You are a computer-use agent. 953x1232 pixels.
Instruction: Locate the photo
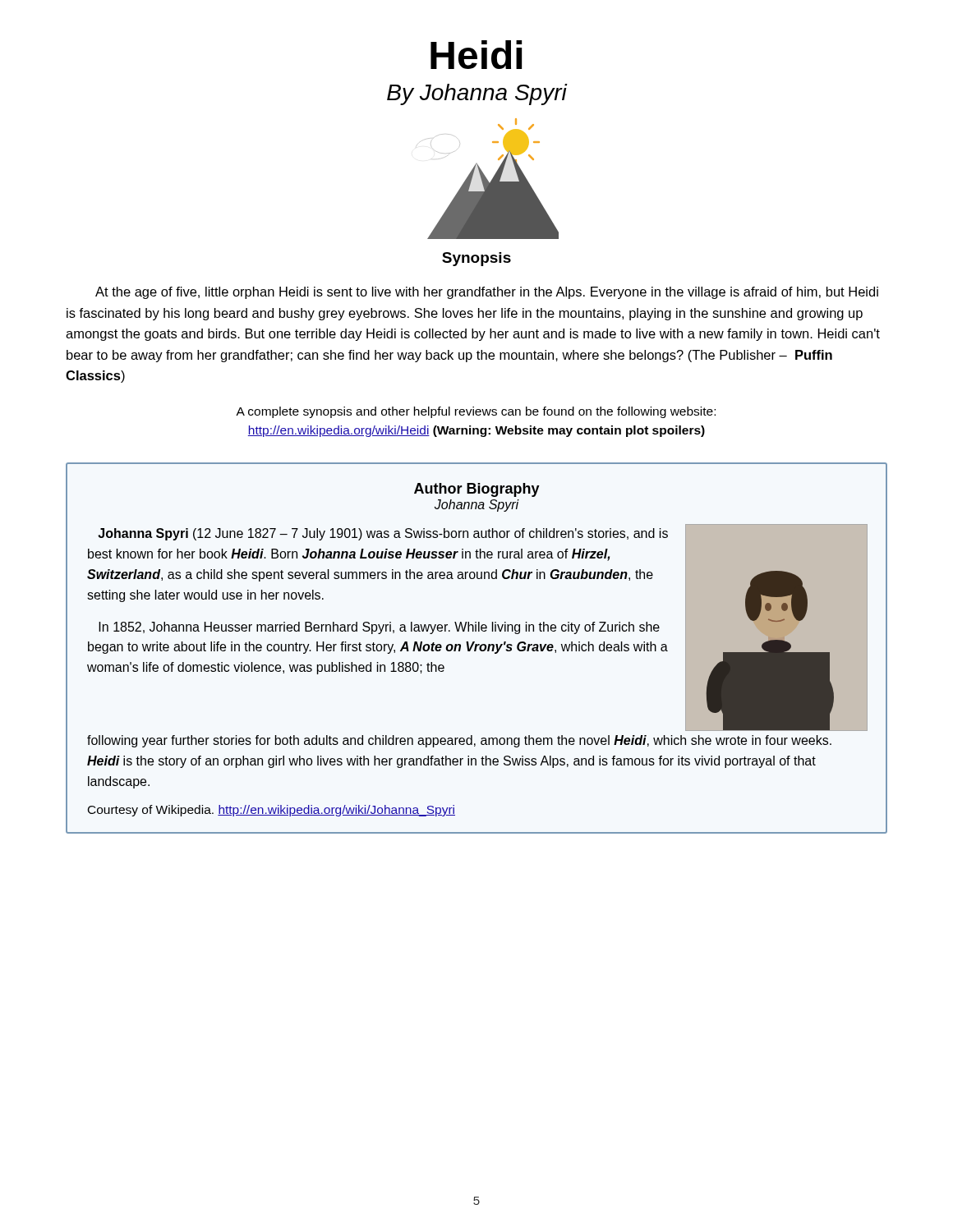(776, 628)
